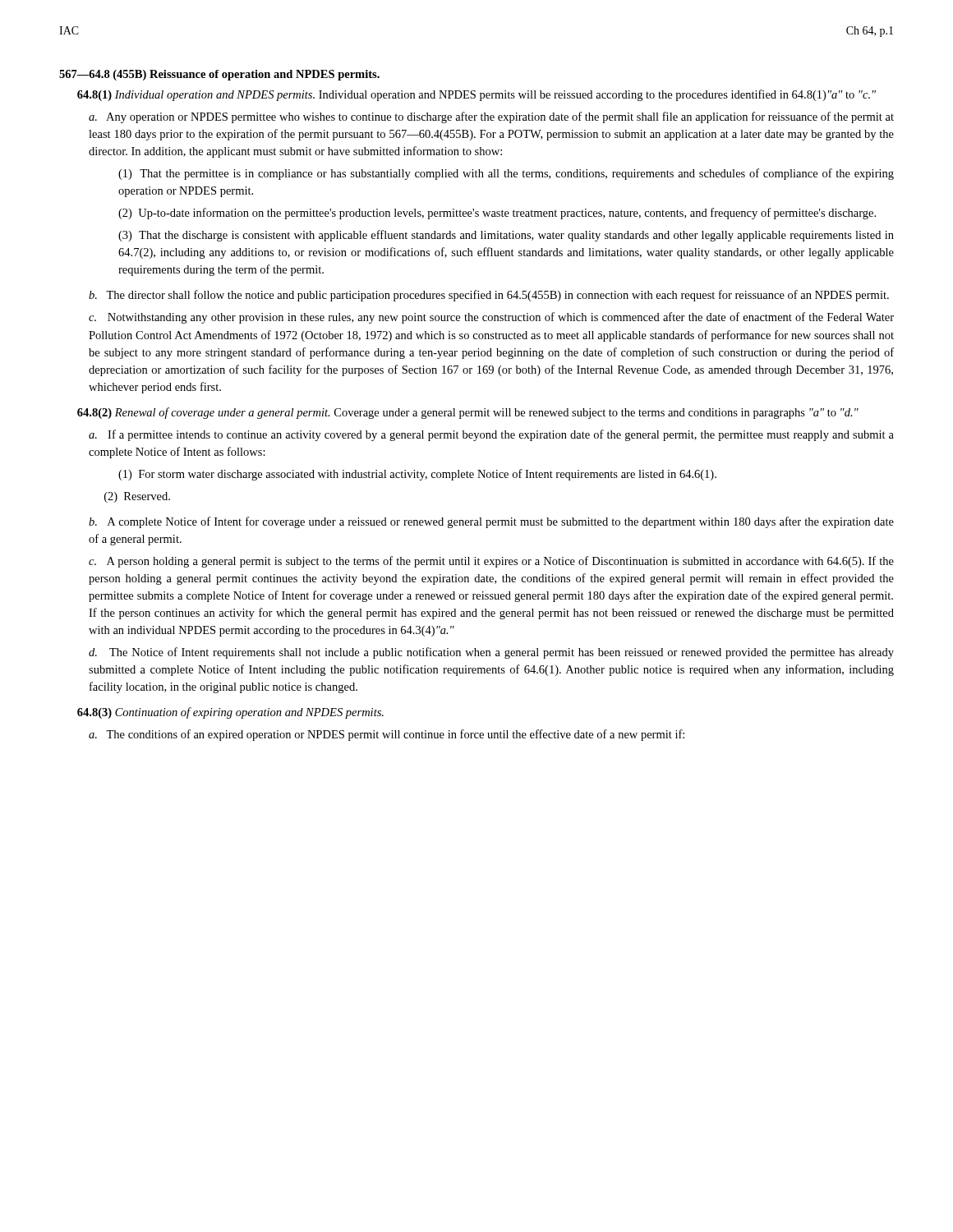Point to the text block starting "8(1) Individual operation and NPDES"
Image resolution: width=953 pixels, height=1232 pixels.
[x=468, y=95]
